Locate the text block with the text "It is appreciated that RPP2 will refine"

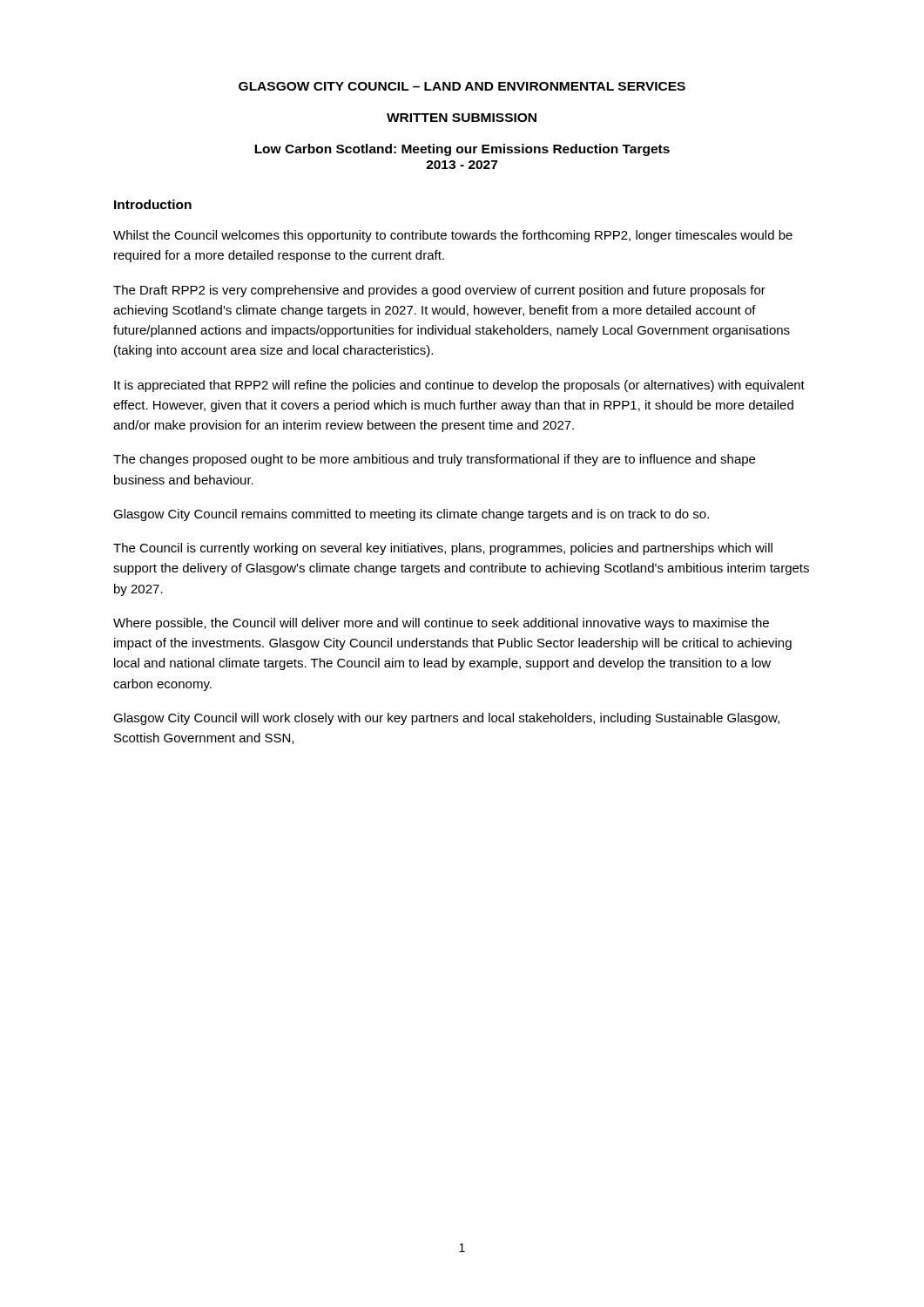click(x=459, y=405)
